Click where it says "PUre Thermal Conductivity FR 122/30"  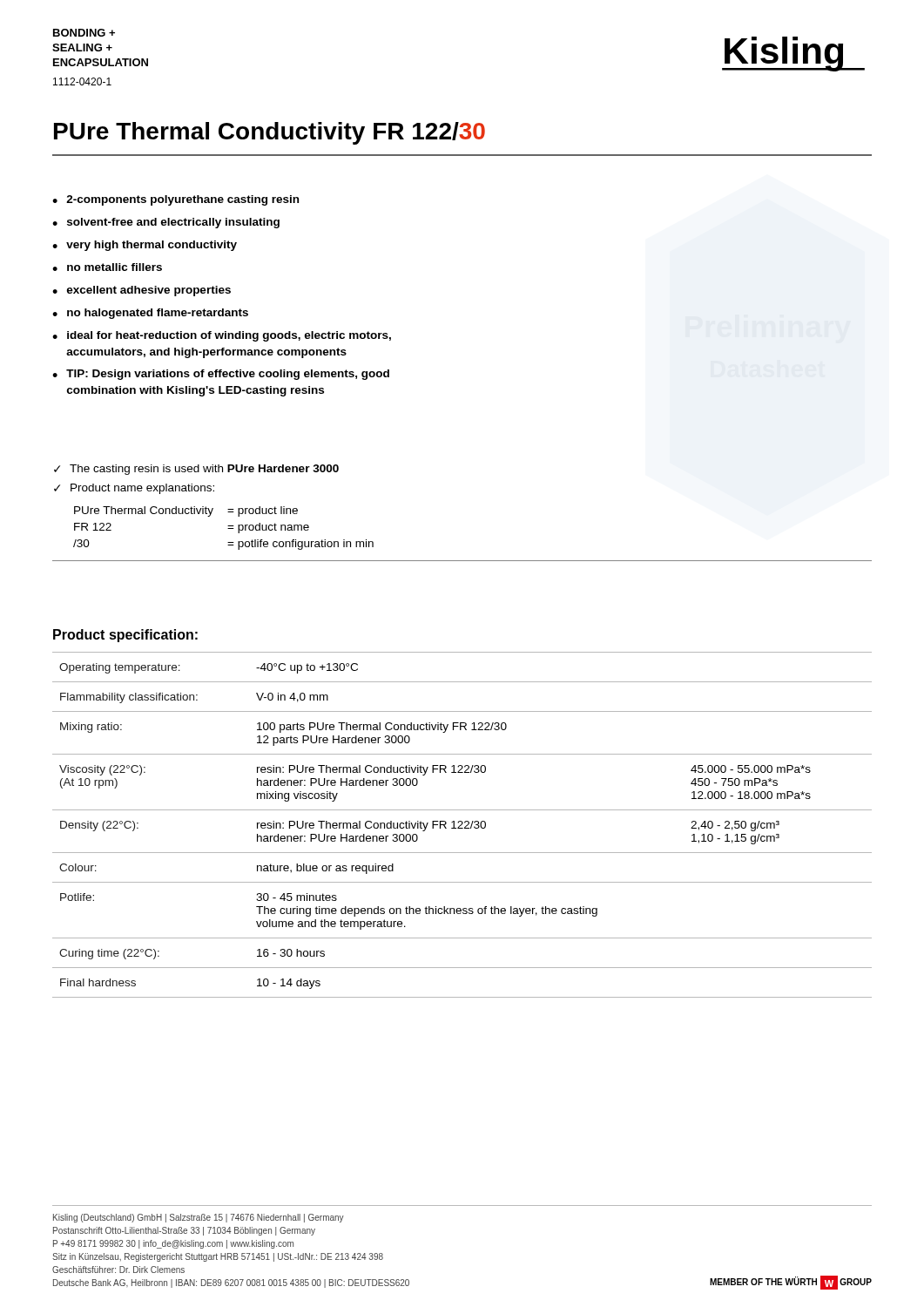click(x=462, y=137)
